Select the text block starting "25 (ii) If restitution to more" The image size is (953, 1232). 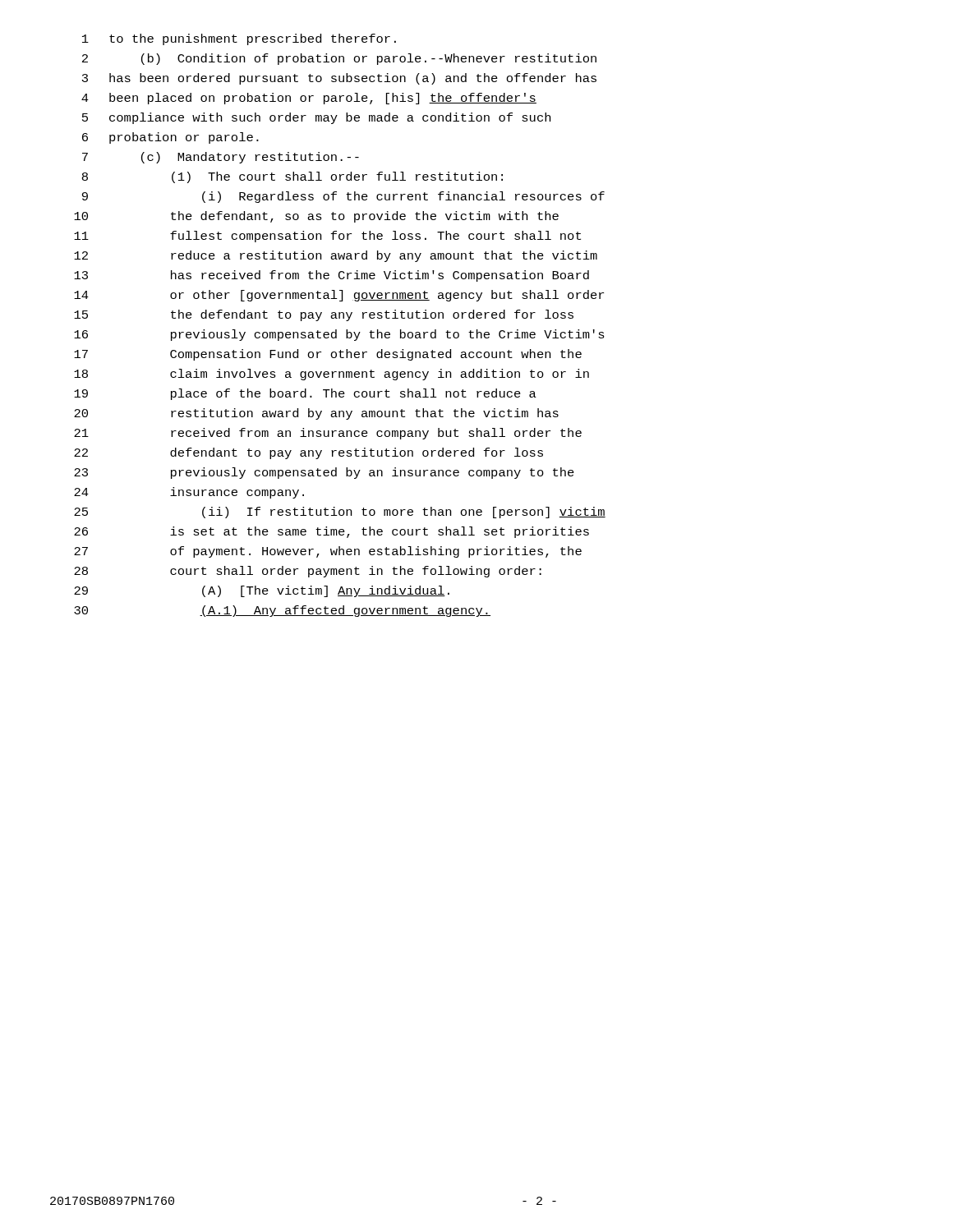coord(331,513)
